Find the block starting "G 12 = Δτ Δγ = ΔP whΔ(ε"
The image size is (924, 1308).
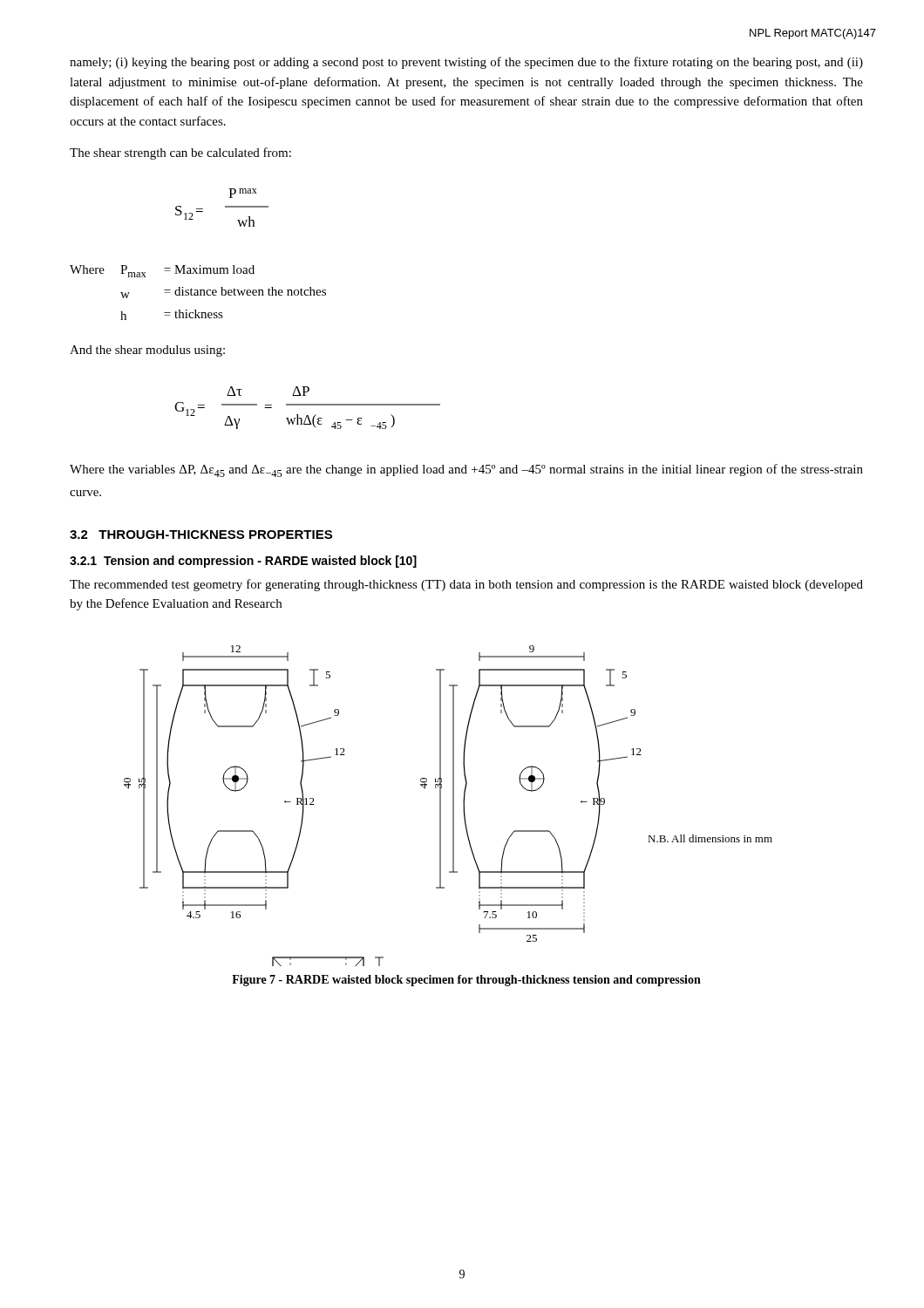(x=314, y=408)
